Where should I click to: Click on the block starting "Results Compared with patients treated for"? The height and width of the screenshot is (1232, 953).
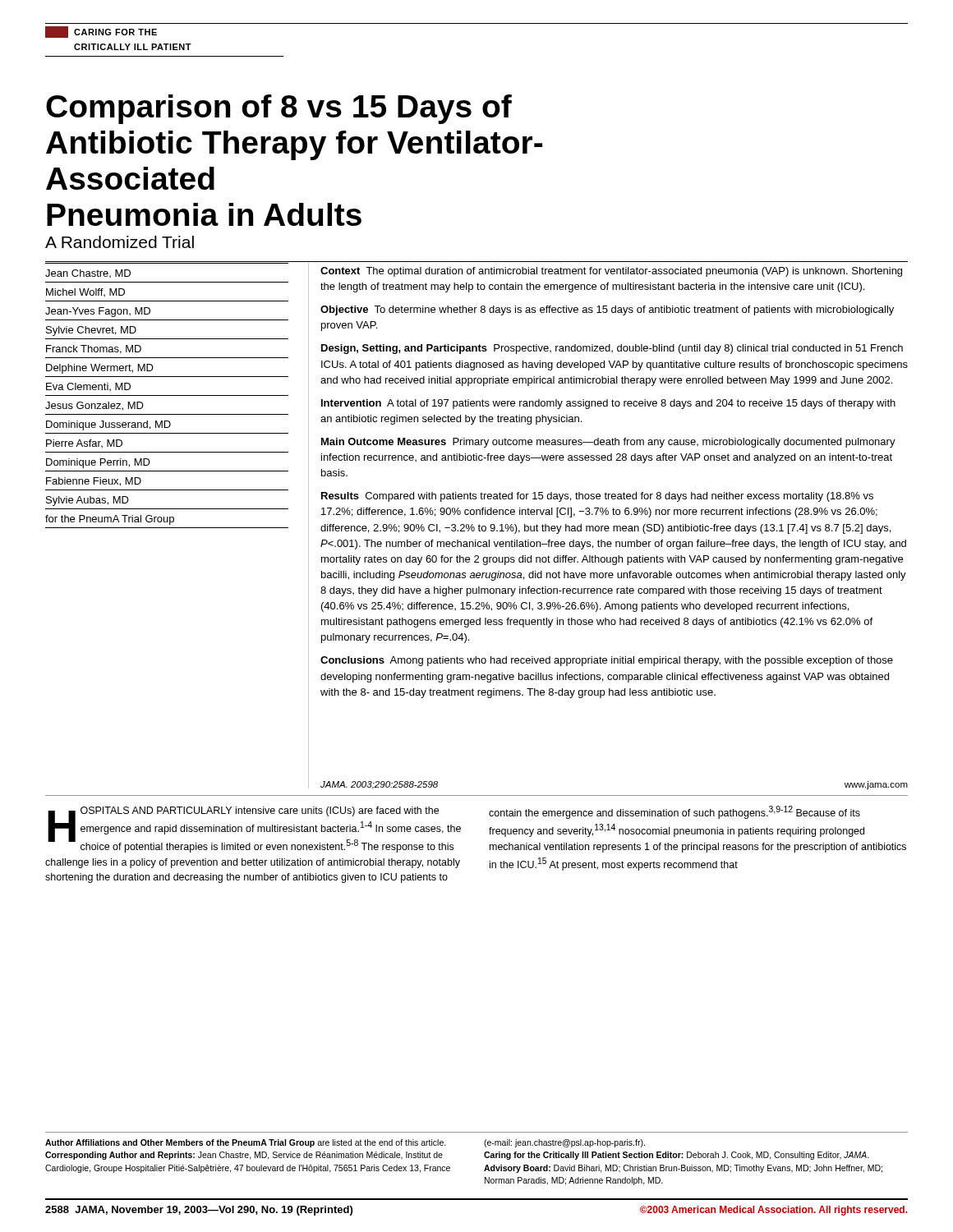(614, 567)
